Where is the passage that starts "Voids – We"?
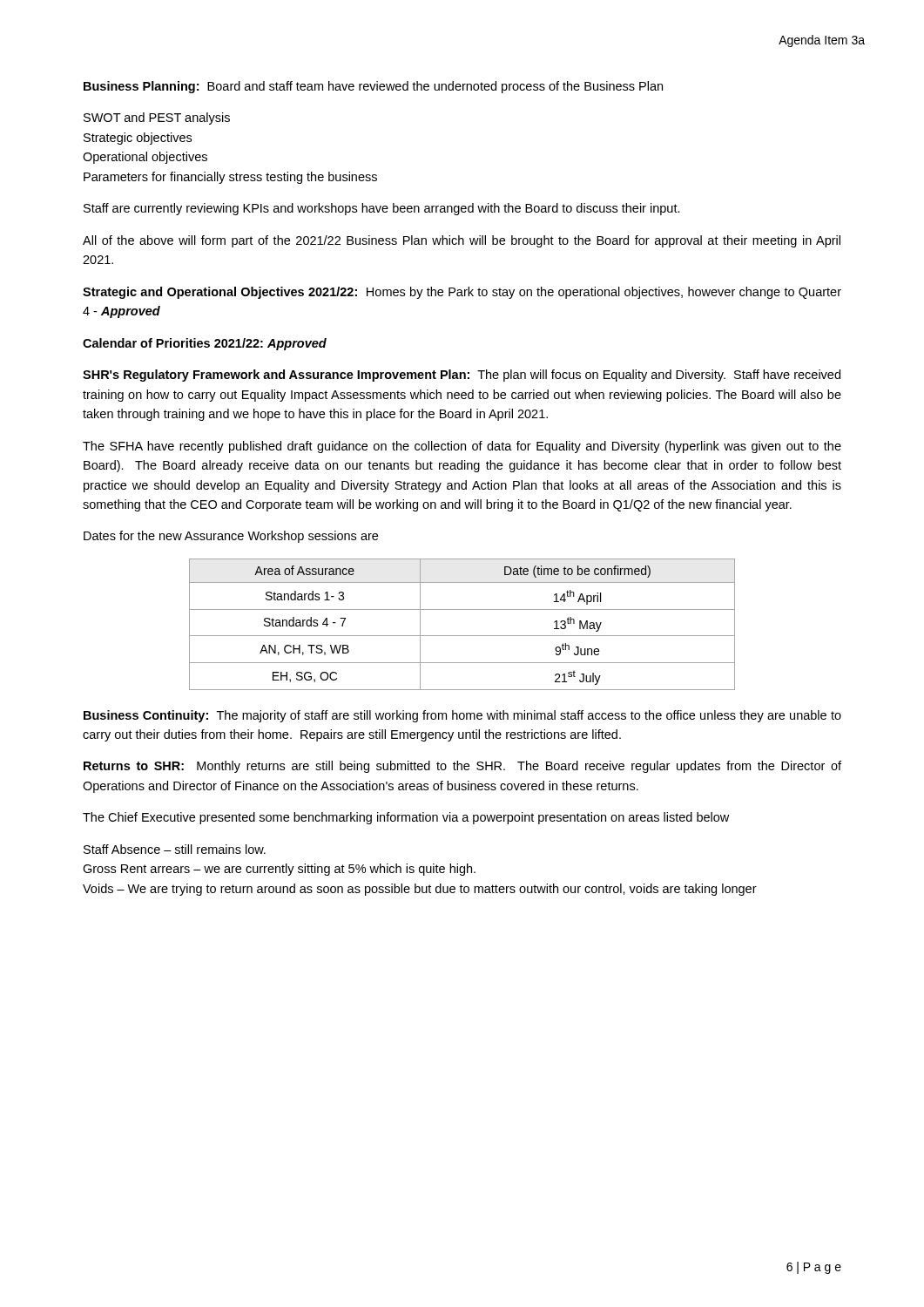 (x=420, y=889)
